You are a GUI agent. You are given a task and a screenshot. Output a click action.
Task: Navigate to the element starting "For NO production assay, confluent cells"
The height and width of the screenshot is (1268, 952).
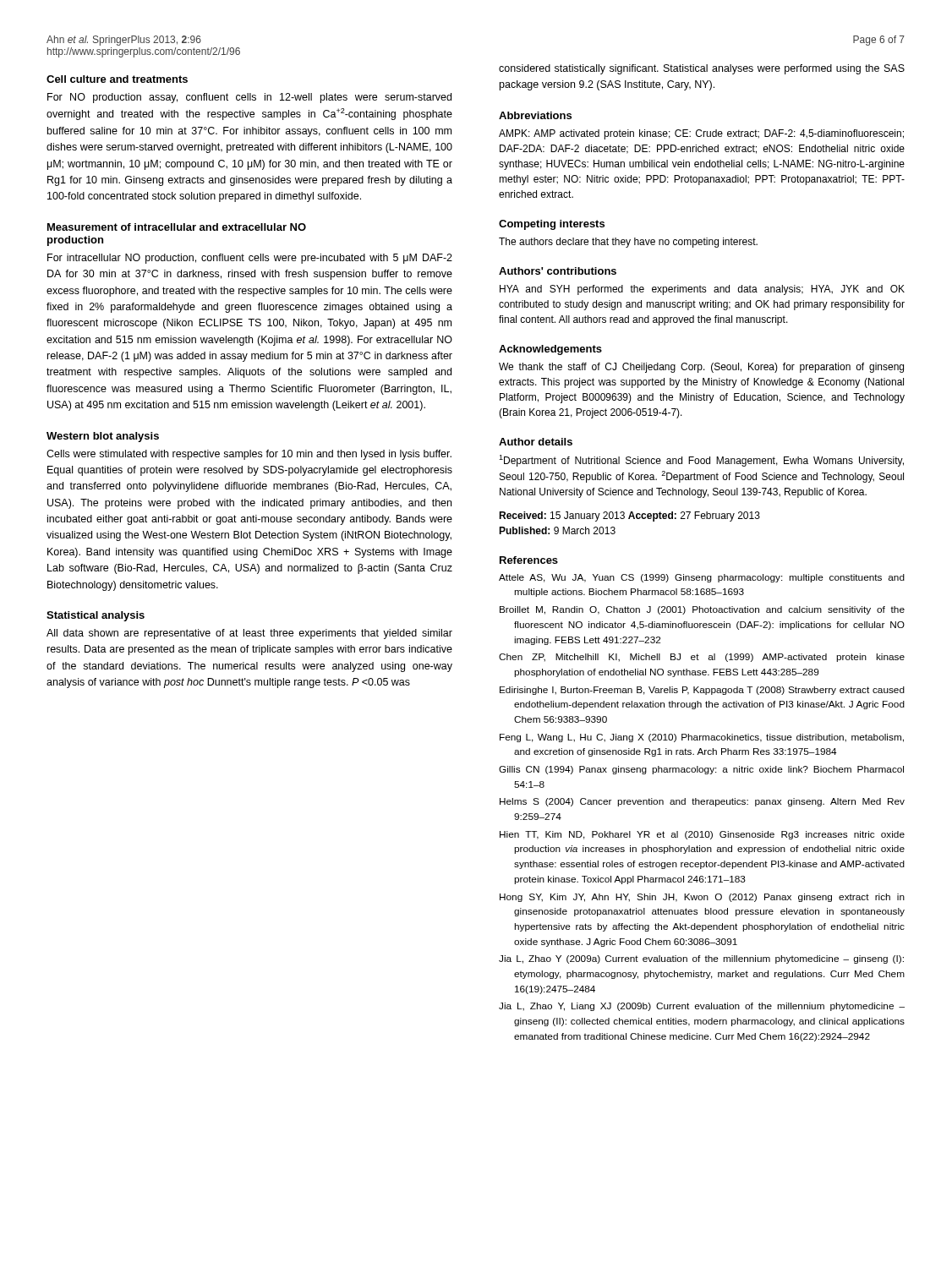[x=249, y=147]
